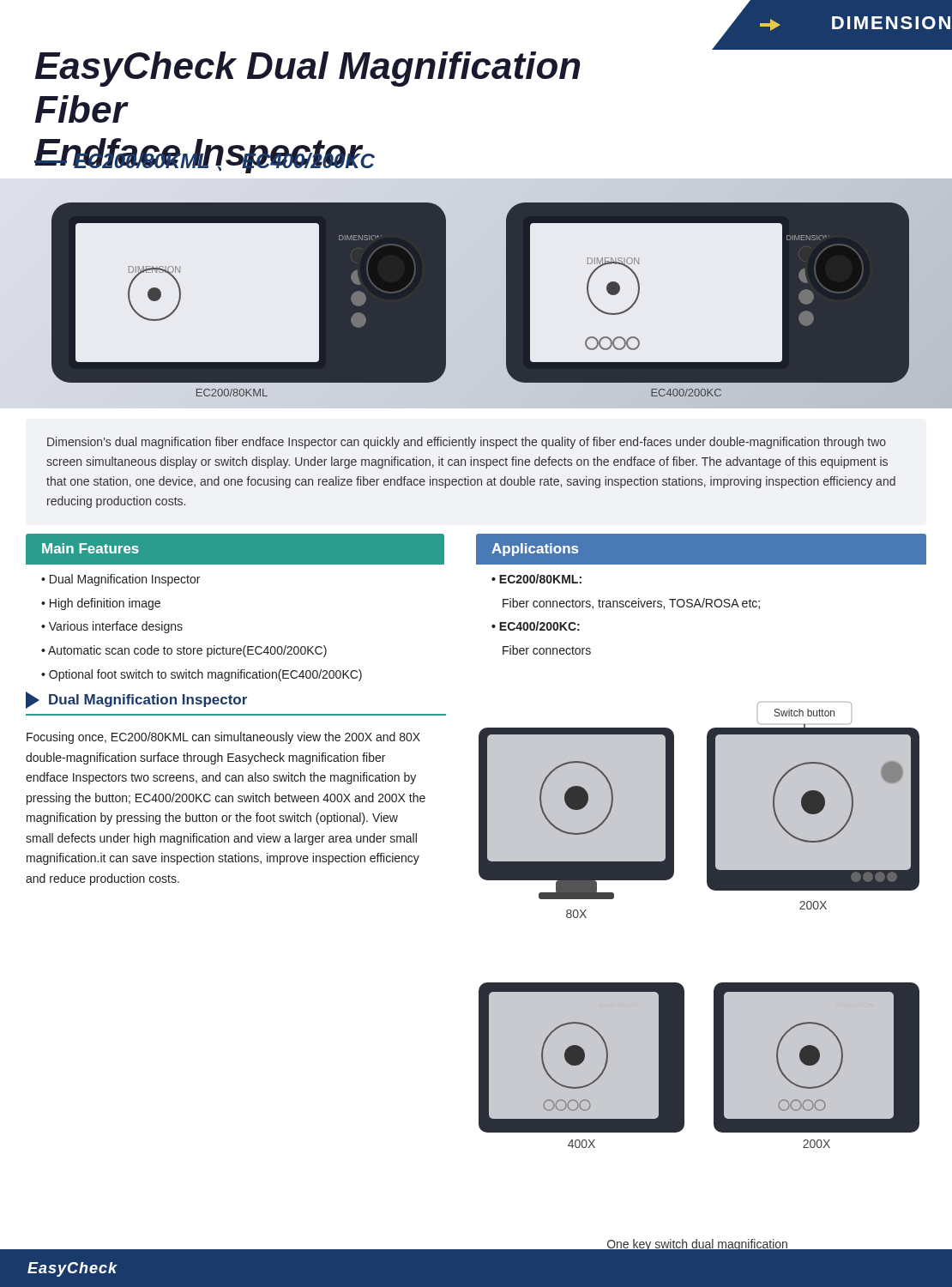This screenshot has width=952, height=1287.
Task: Locate the text "• EC400/200KC:"
Action: (536, 627)
